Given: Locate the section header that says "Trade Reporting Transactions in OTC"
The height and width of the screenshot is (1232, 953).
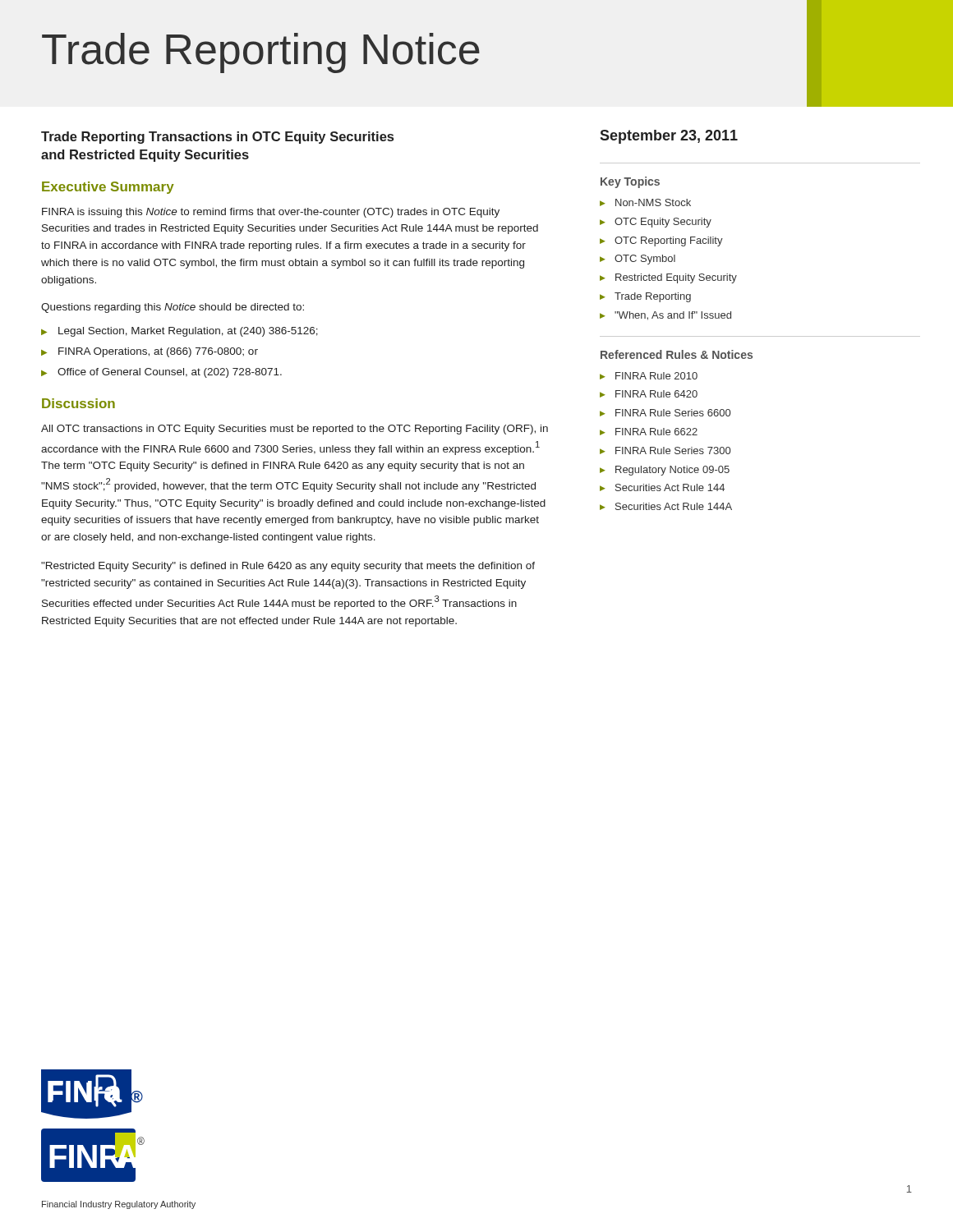Looking at the screenshot, I should click(x=218, y=145).
